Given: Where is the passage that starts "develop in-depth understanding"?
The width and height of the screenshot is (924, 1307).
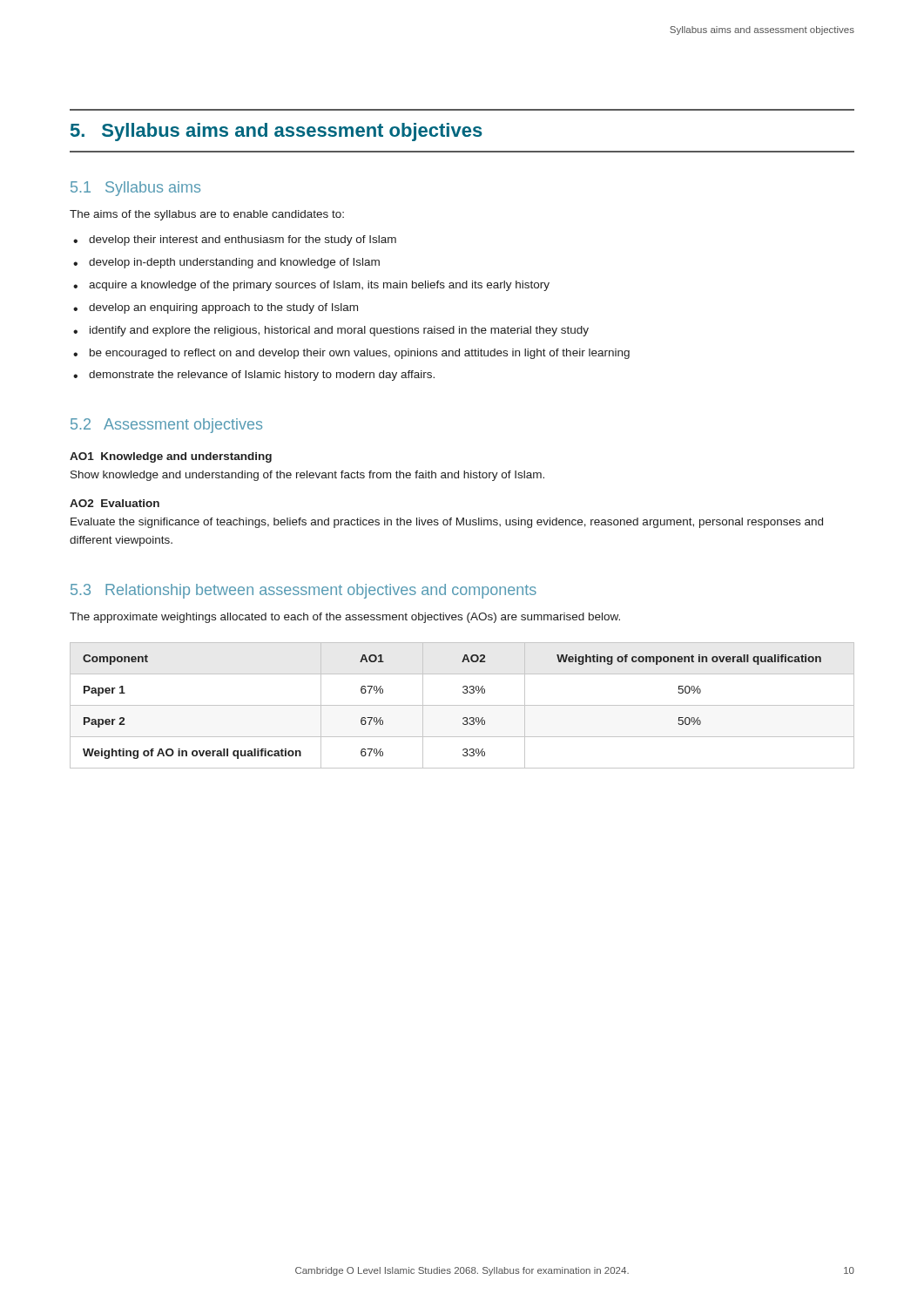Looking at the screenshot, I should point(235,262).
